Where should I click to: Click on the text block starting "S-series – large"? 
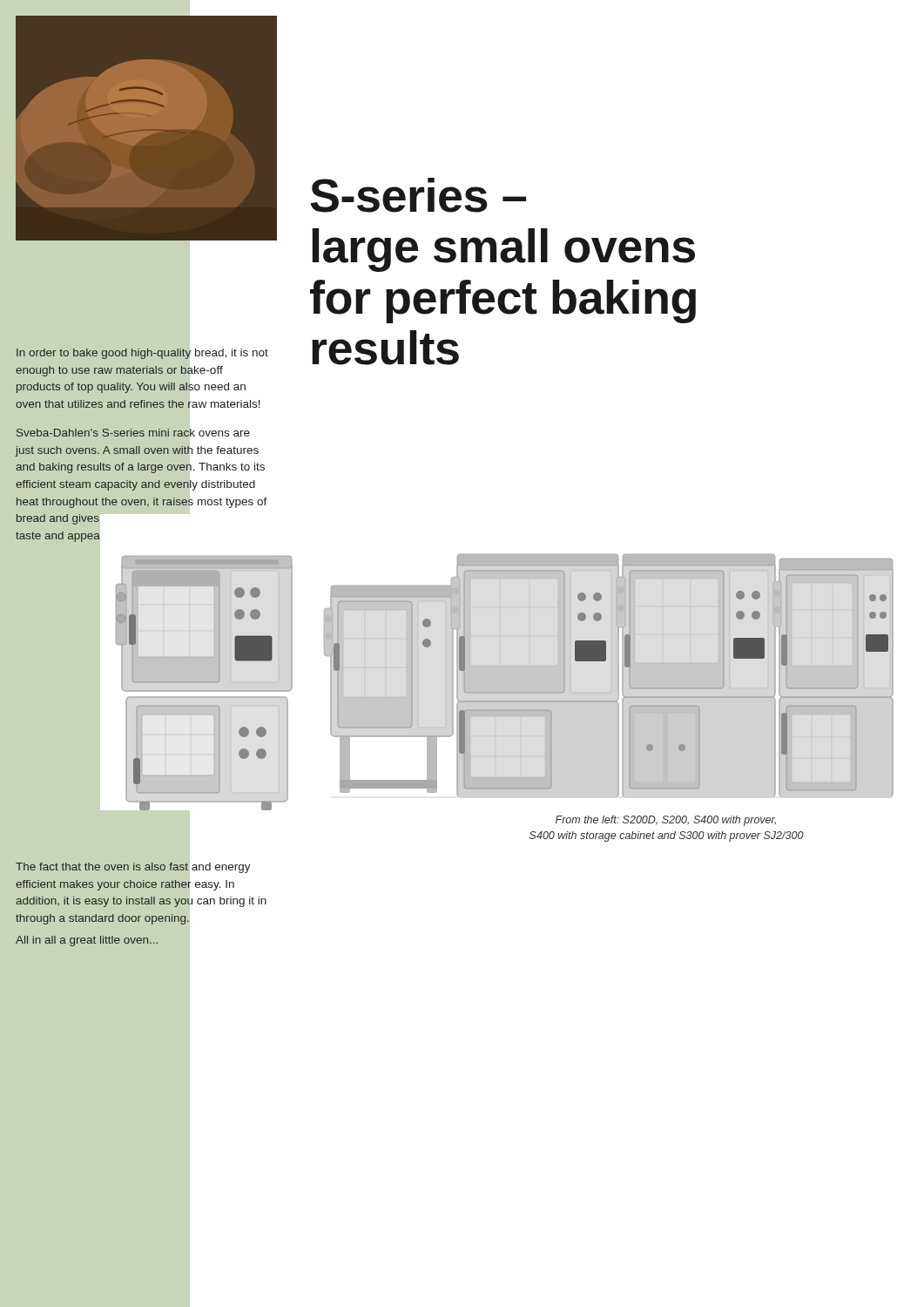(x=605, y=272)
